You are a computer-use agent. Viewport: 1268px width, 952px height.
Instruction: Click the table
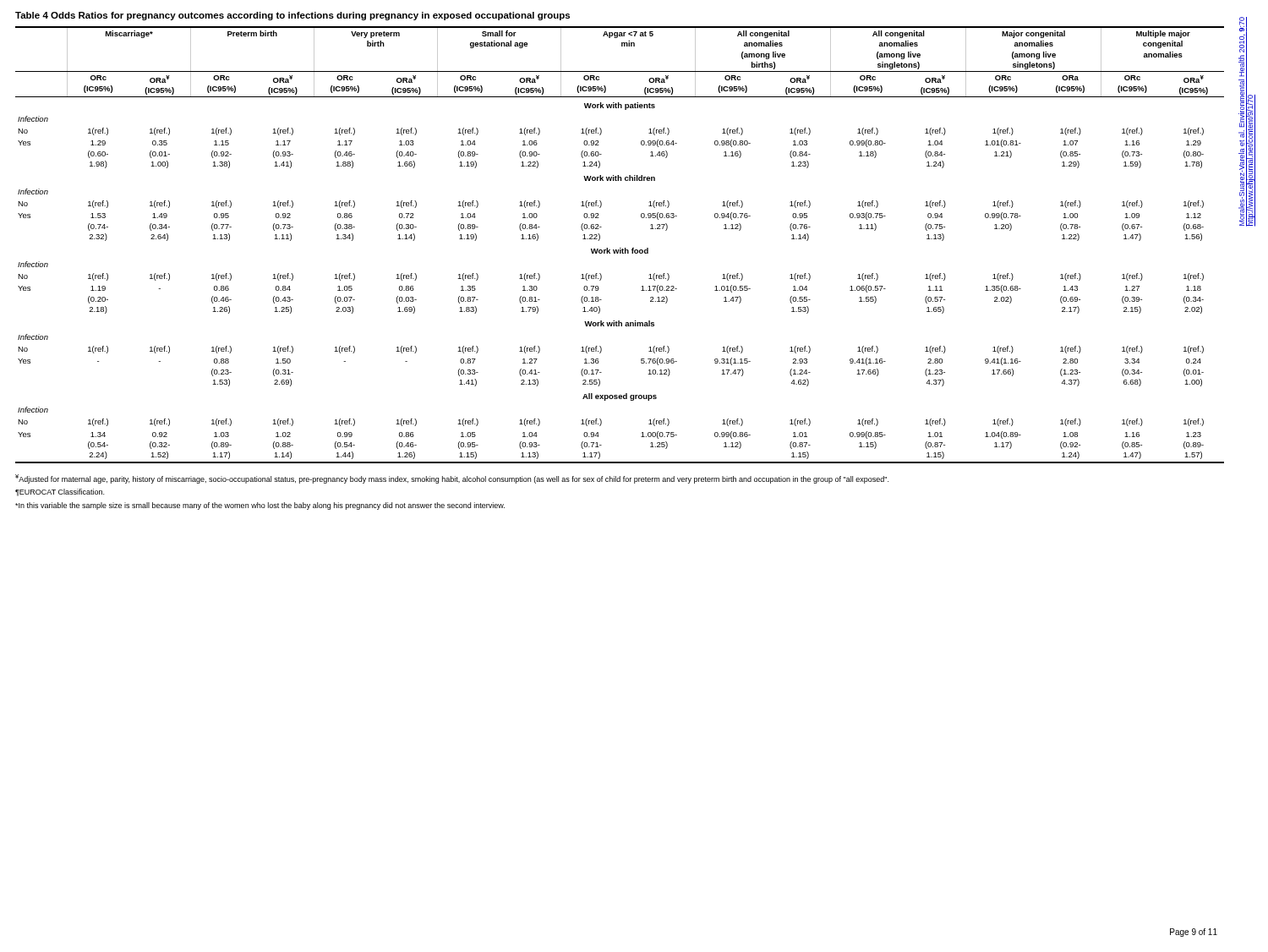click(x=620, y=245)
